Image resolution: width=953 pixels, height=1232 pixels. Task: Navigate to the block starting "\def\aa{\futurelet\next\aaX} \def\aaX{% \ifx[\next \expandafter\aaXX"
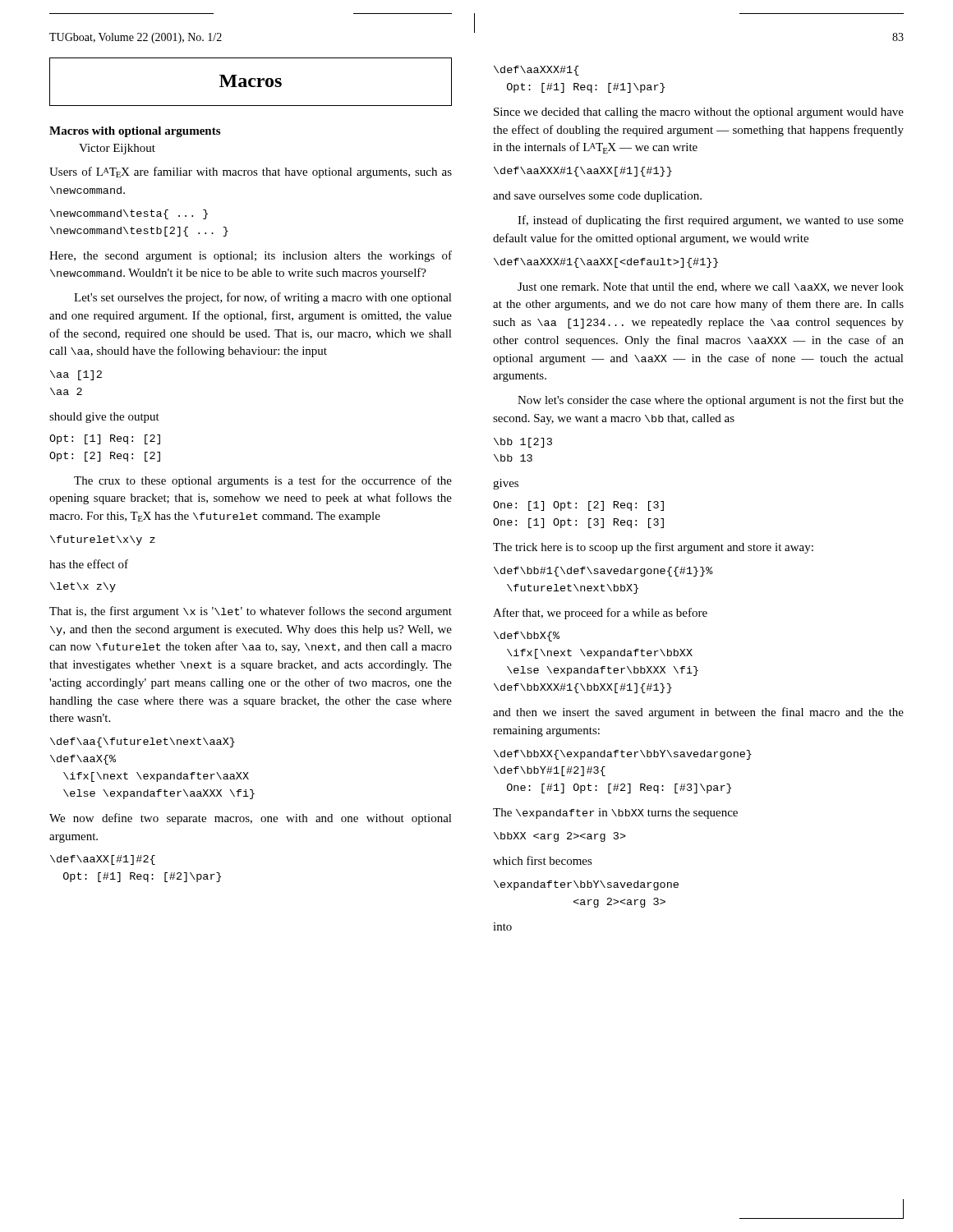click(x=152, y=768)
